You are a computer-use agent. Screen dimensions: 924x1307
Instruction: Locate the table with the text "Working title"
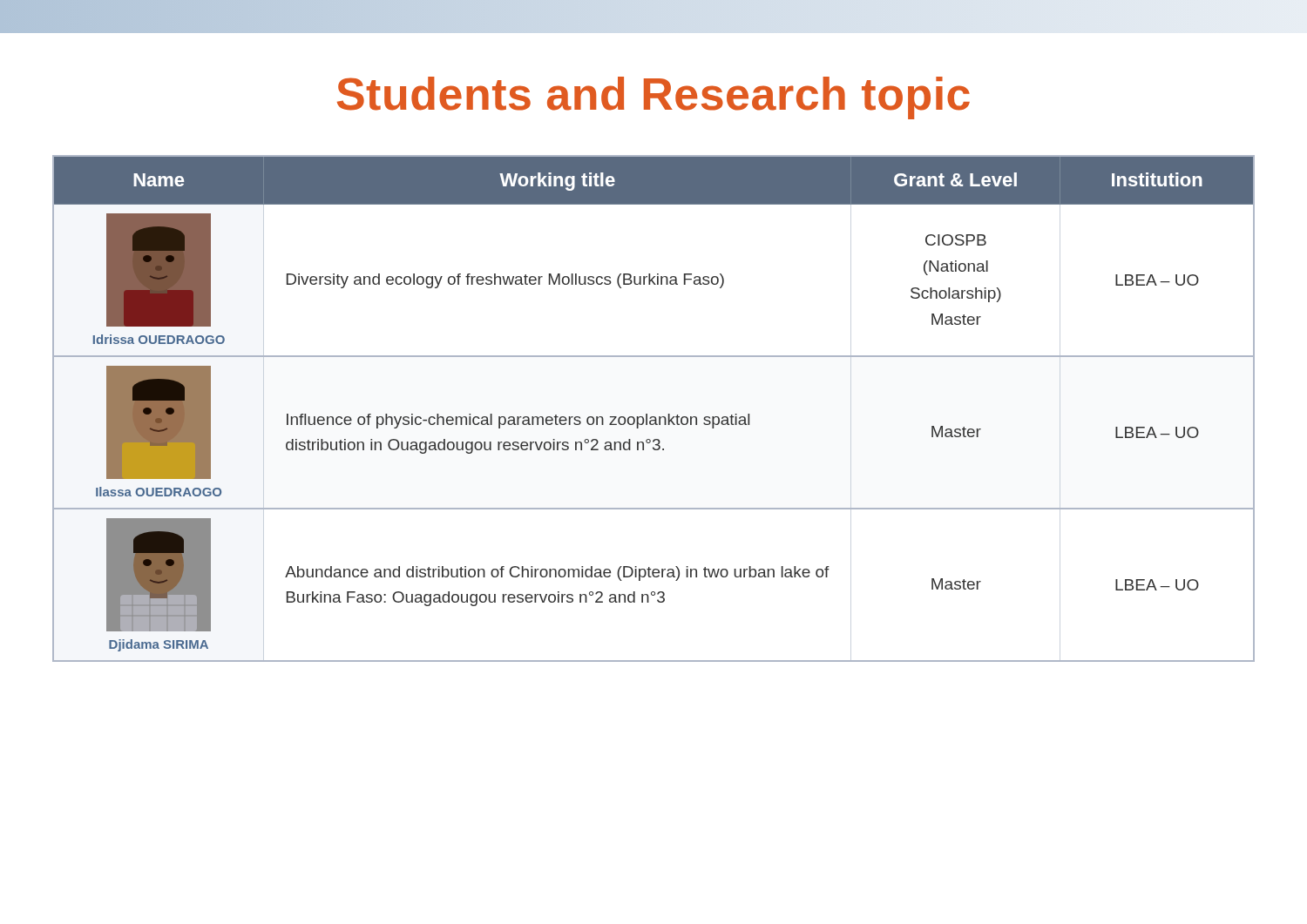pyautogui.click(x=654, y=408)
